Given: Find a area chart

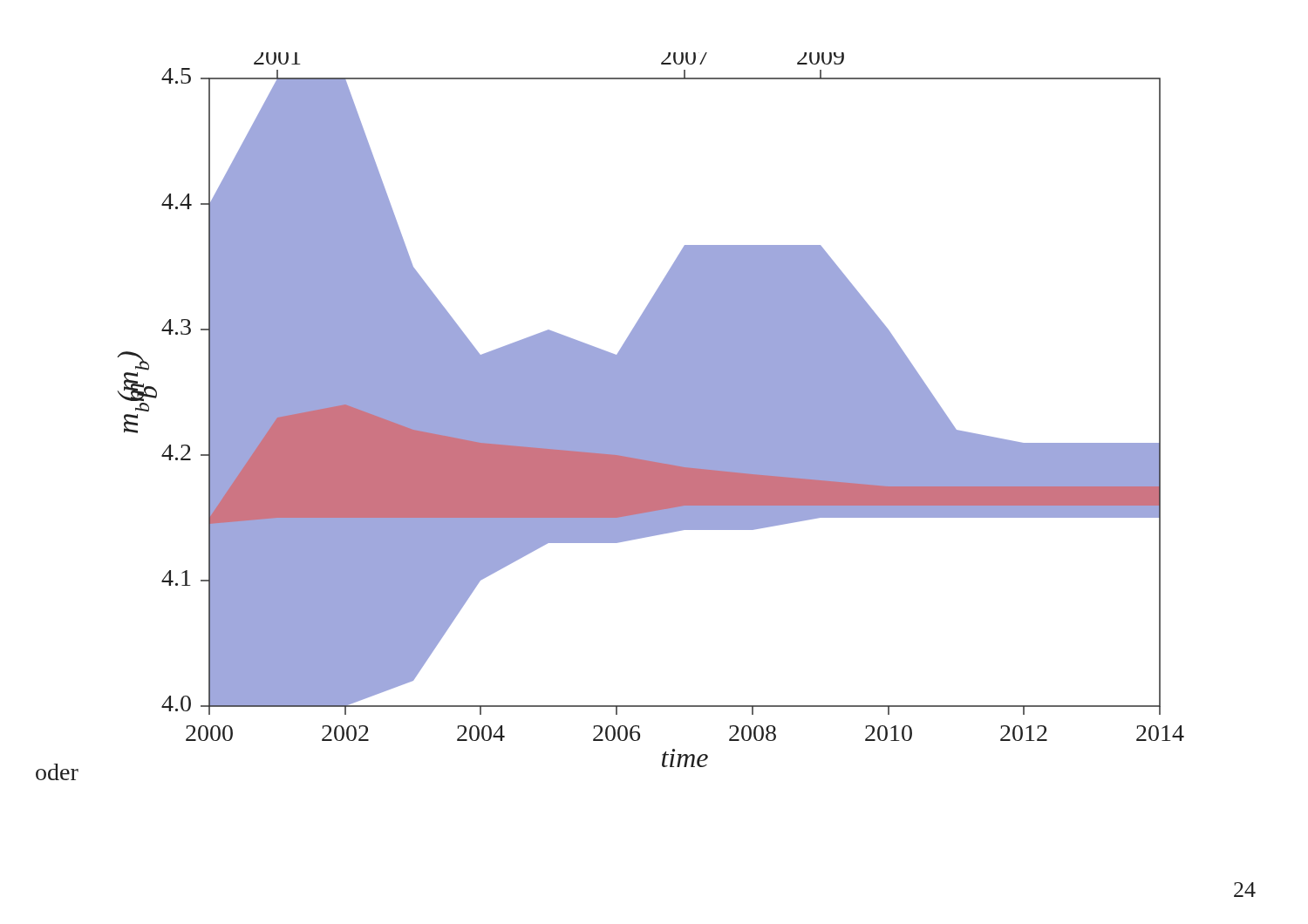Looking at the screenshot, I should 663,410.
